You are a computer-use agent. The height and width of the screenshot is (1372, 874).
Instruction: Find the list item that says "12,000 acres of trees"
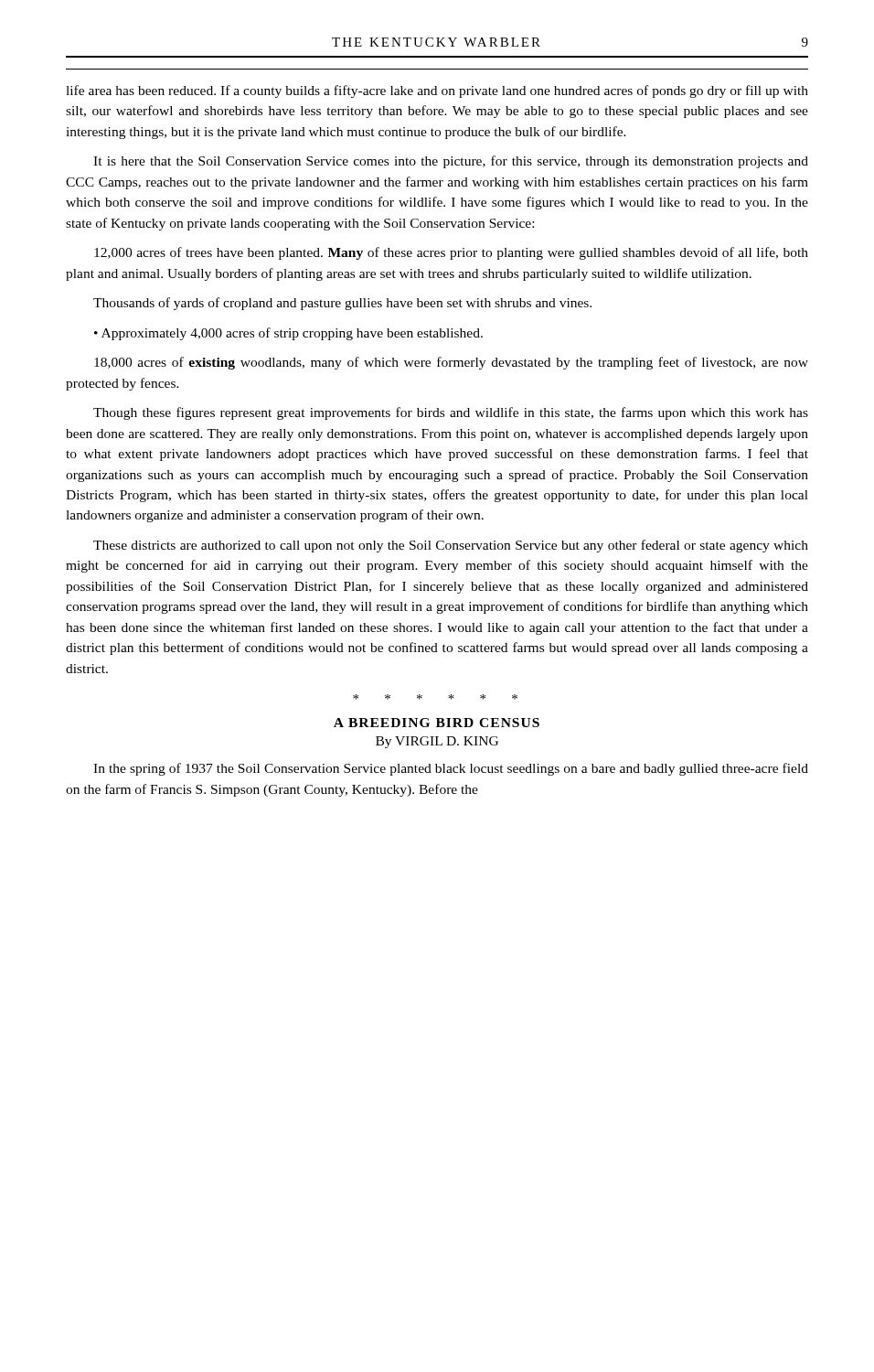[437, 263]
